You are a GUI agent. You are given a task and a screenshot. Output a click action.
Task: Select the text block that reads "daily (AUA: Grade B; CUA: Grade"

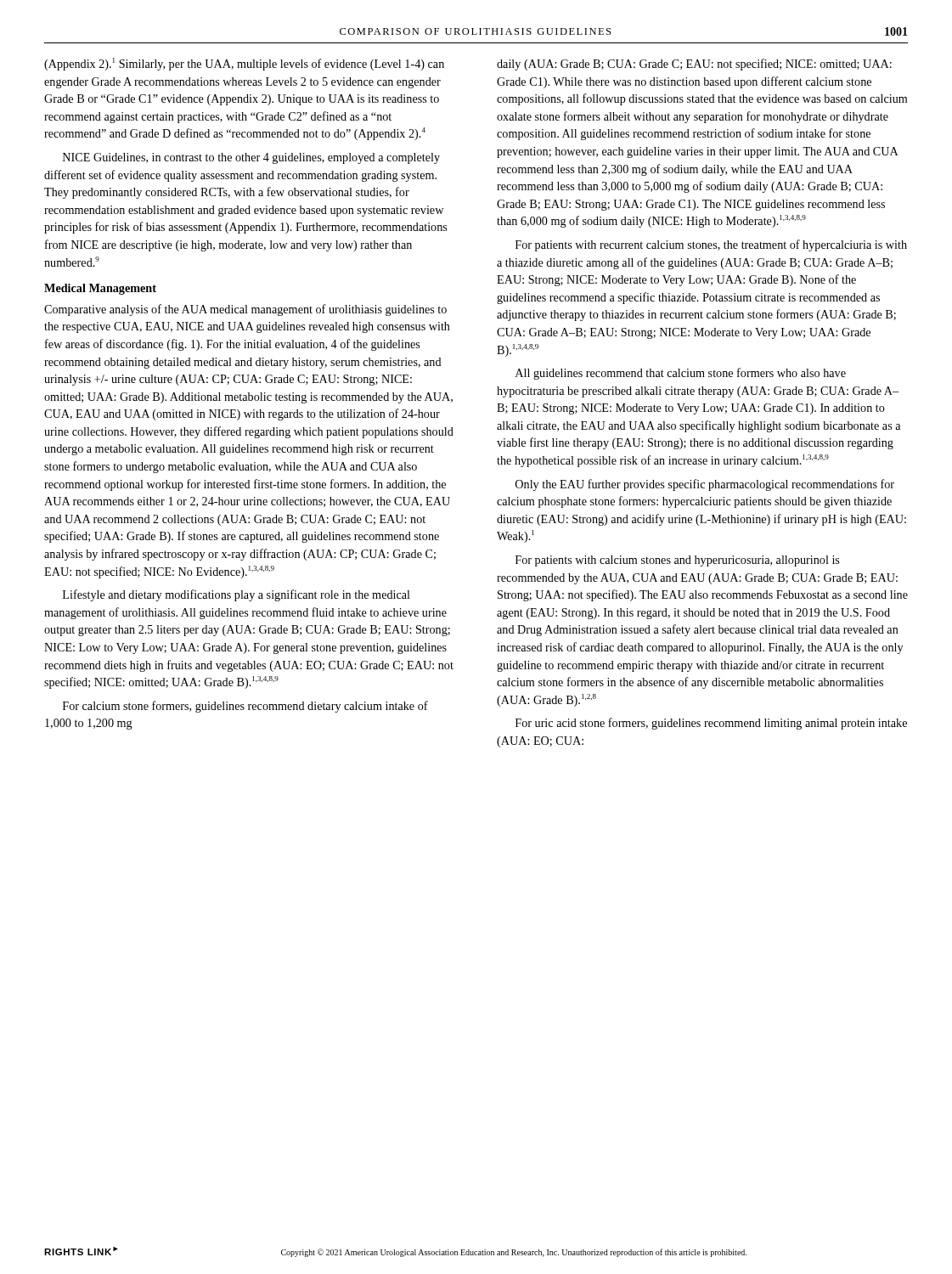[x=702, y=143]
